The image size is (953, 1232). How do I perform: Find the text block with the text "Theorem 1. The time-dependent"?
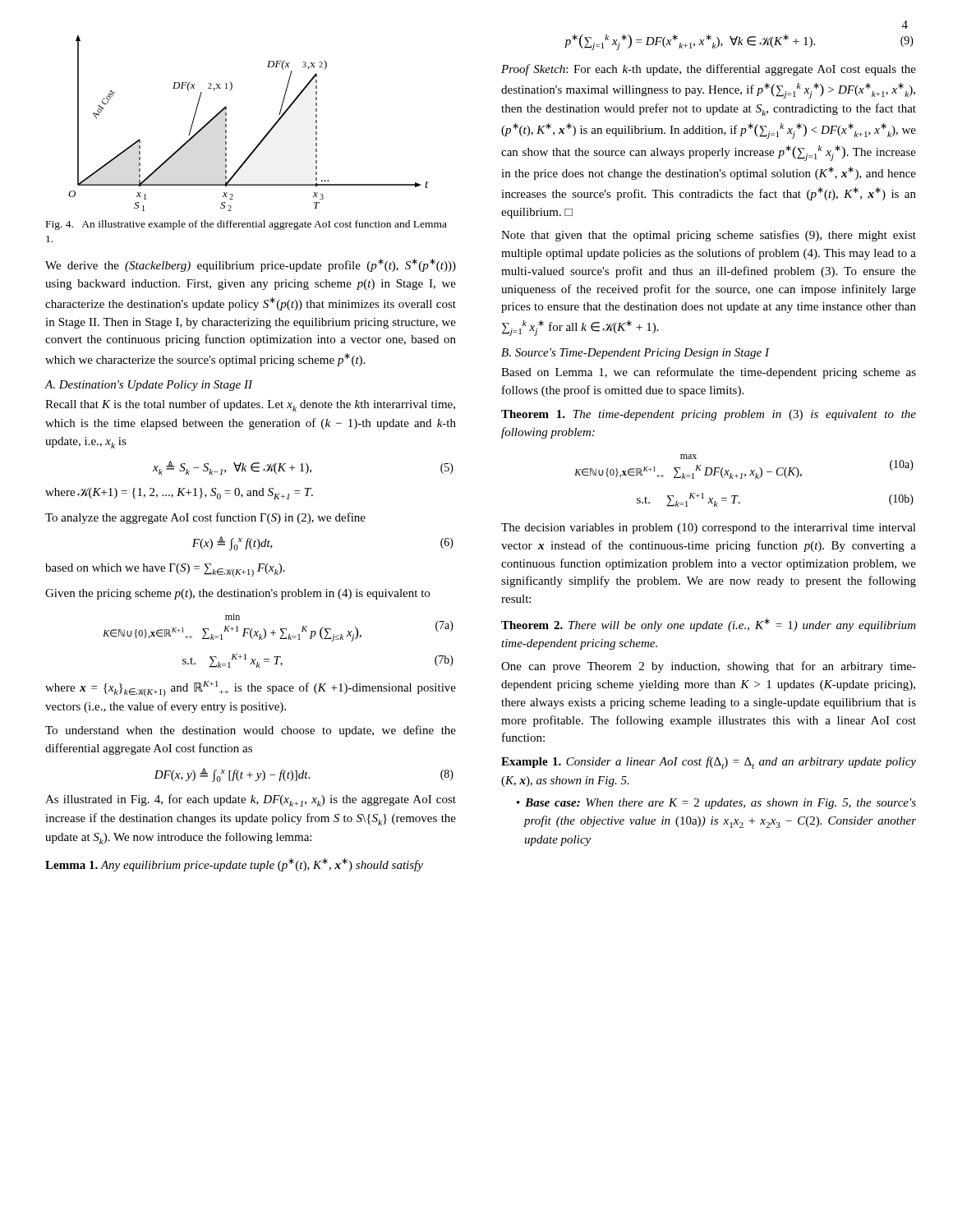tap(709, 423)
